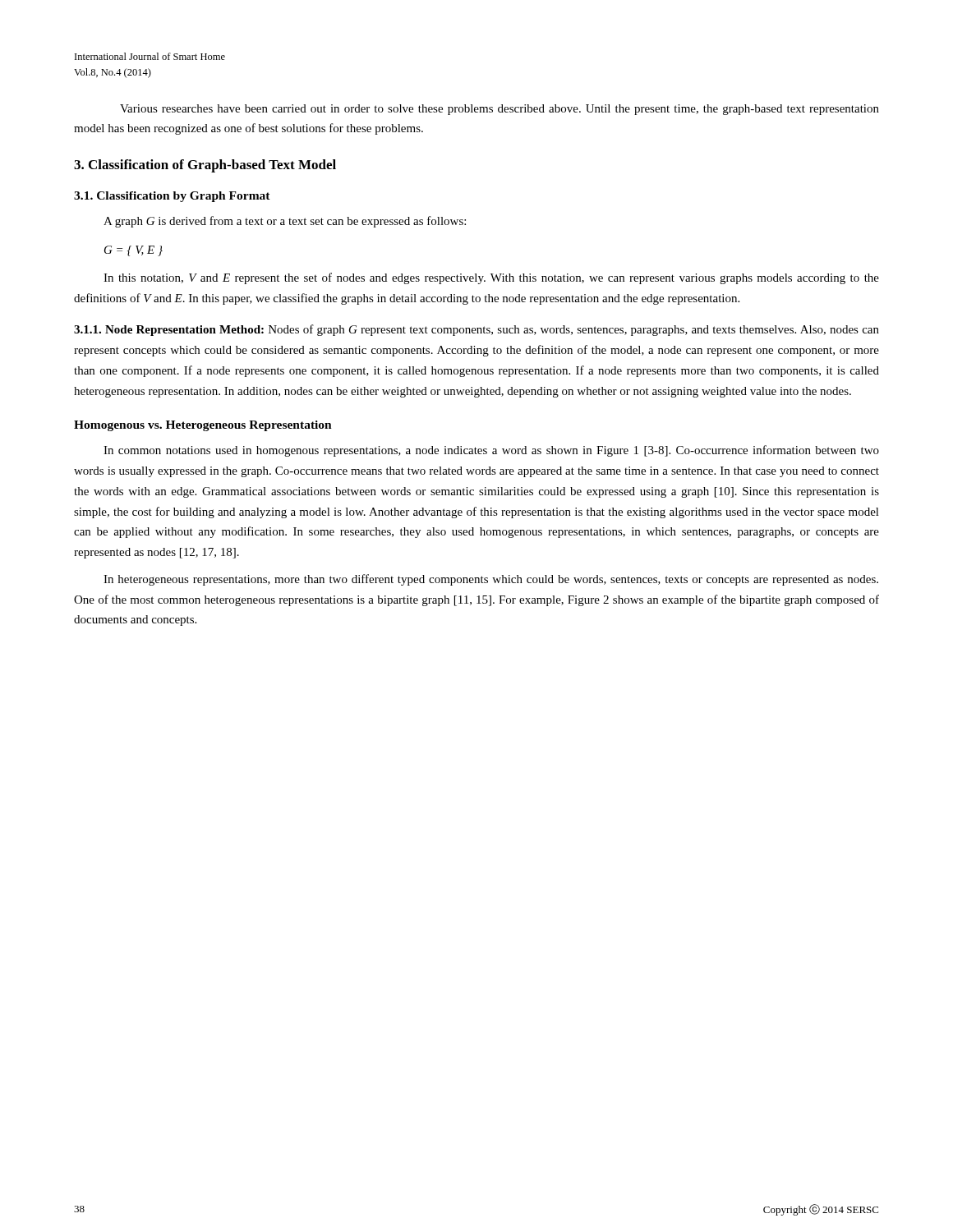Locate the section header containing "Homogenous vs. Heterogeneous Representation"
The image size is (953, 1232).
pyautogui.click(x=203, y=424)
